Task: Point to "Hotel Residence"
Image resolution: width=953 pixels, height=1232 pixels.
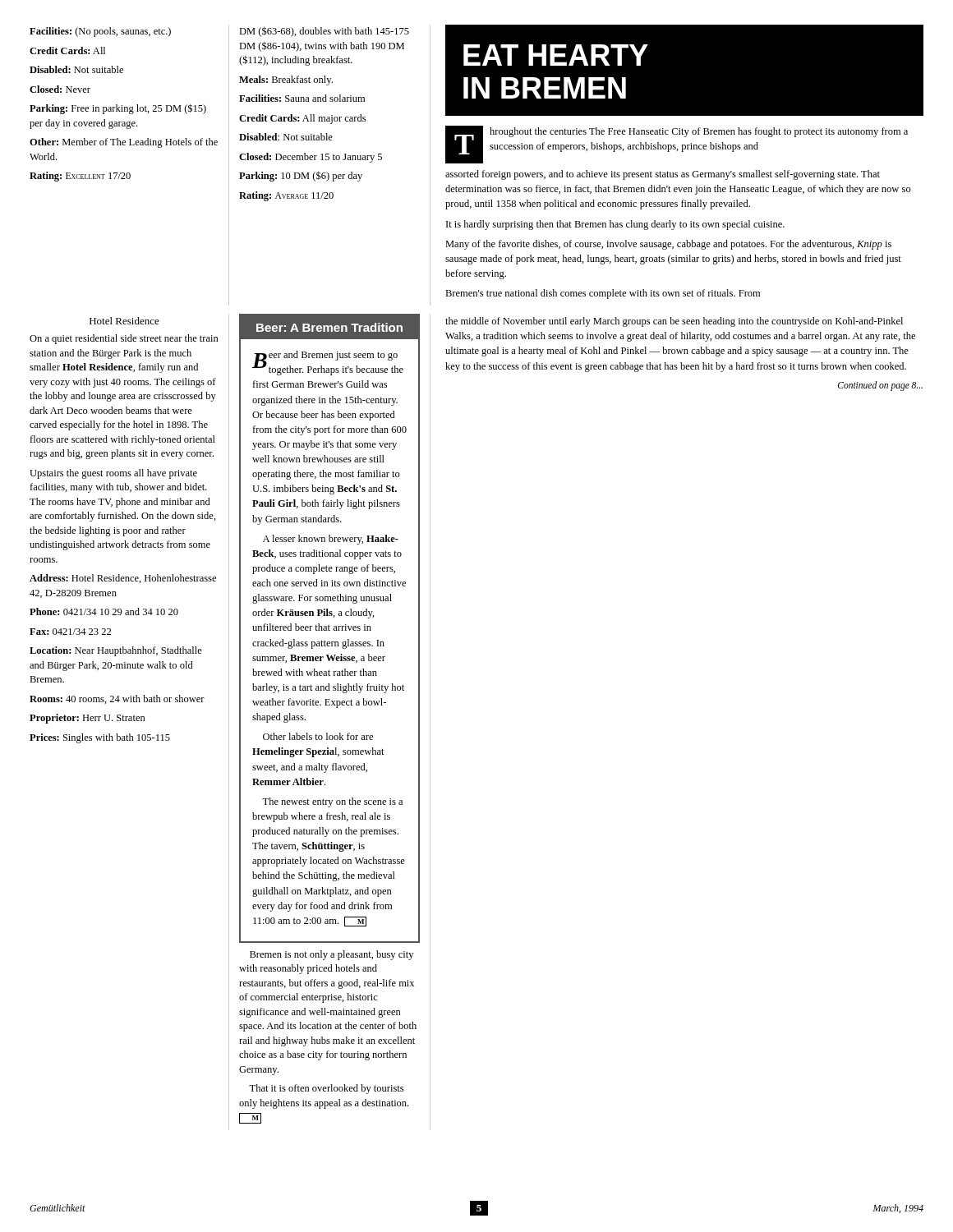Action: [124, 321]
